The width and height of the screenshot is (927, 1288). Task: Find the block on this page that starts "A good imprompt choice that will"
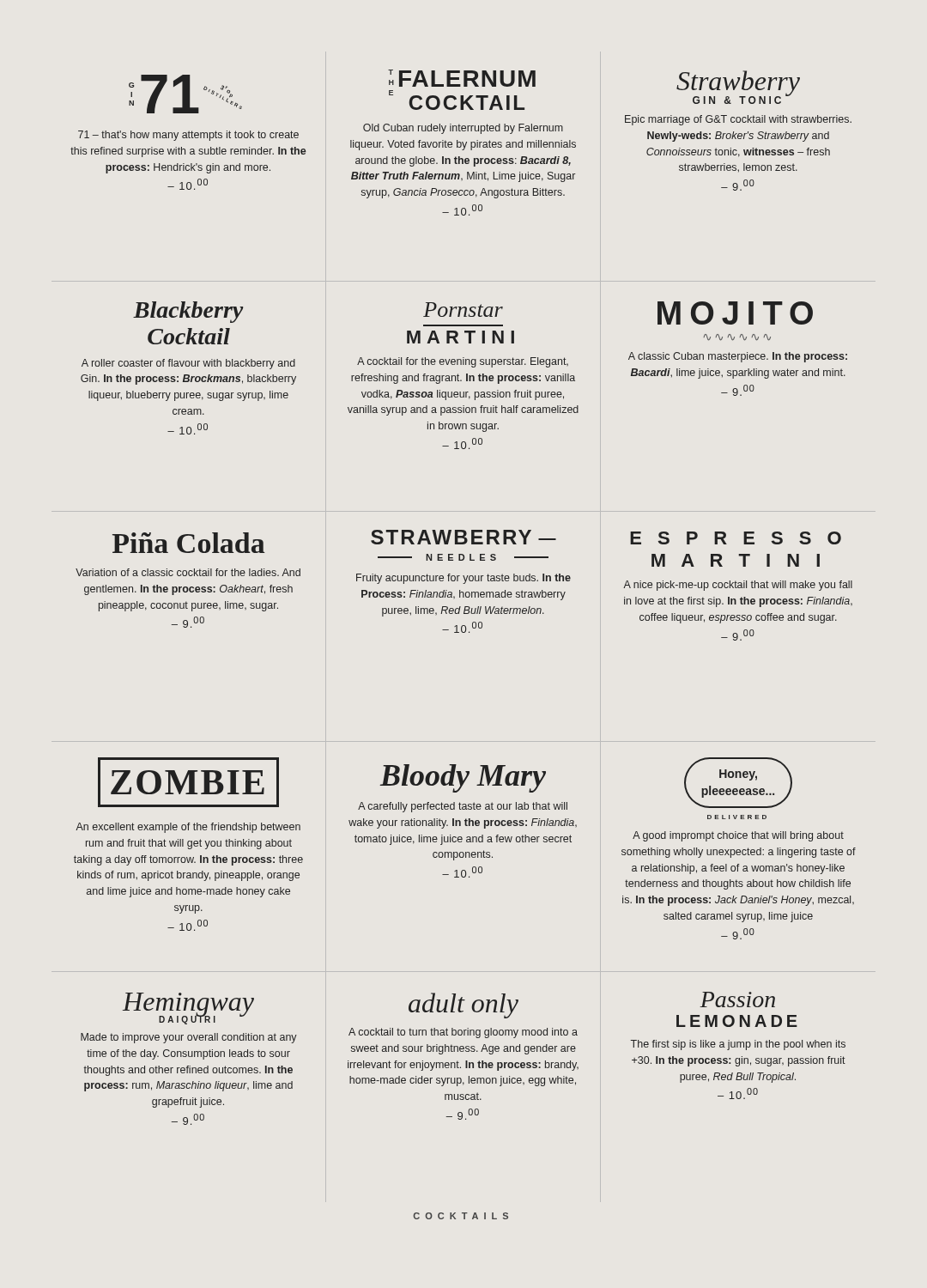point(738,887)
